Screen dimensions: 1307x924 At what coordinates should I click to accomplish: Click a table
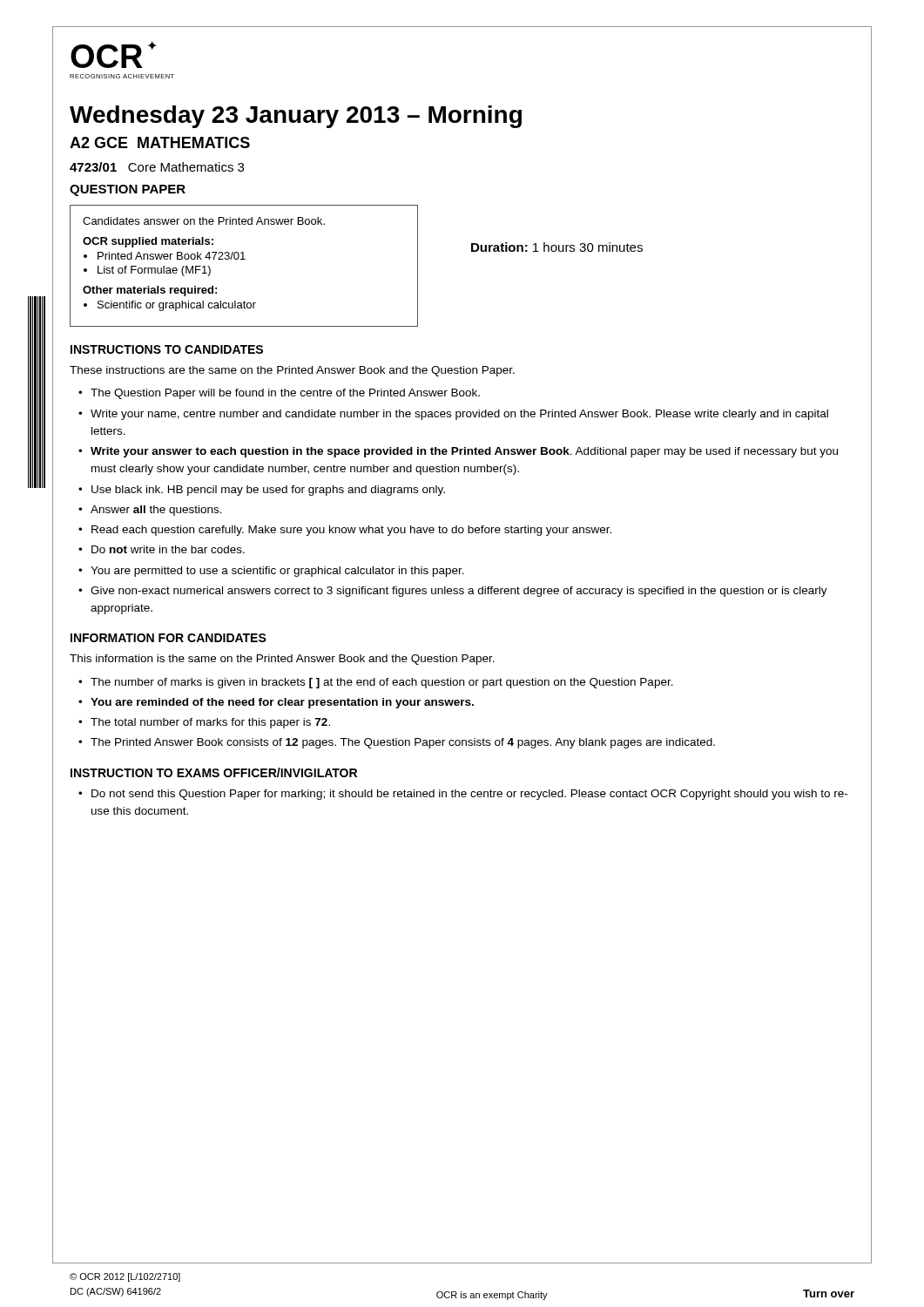pyautogui.click(x=244, y=266)
